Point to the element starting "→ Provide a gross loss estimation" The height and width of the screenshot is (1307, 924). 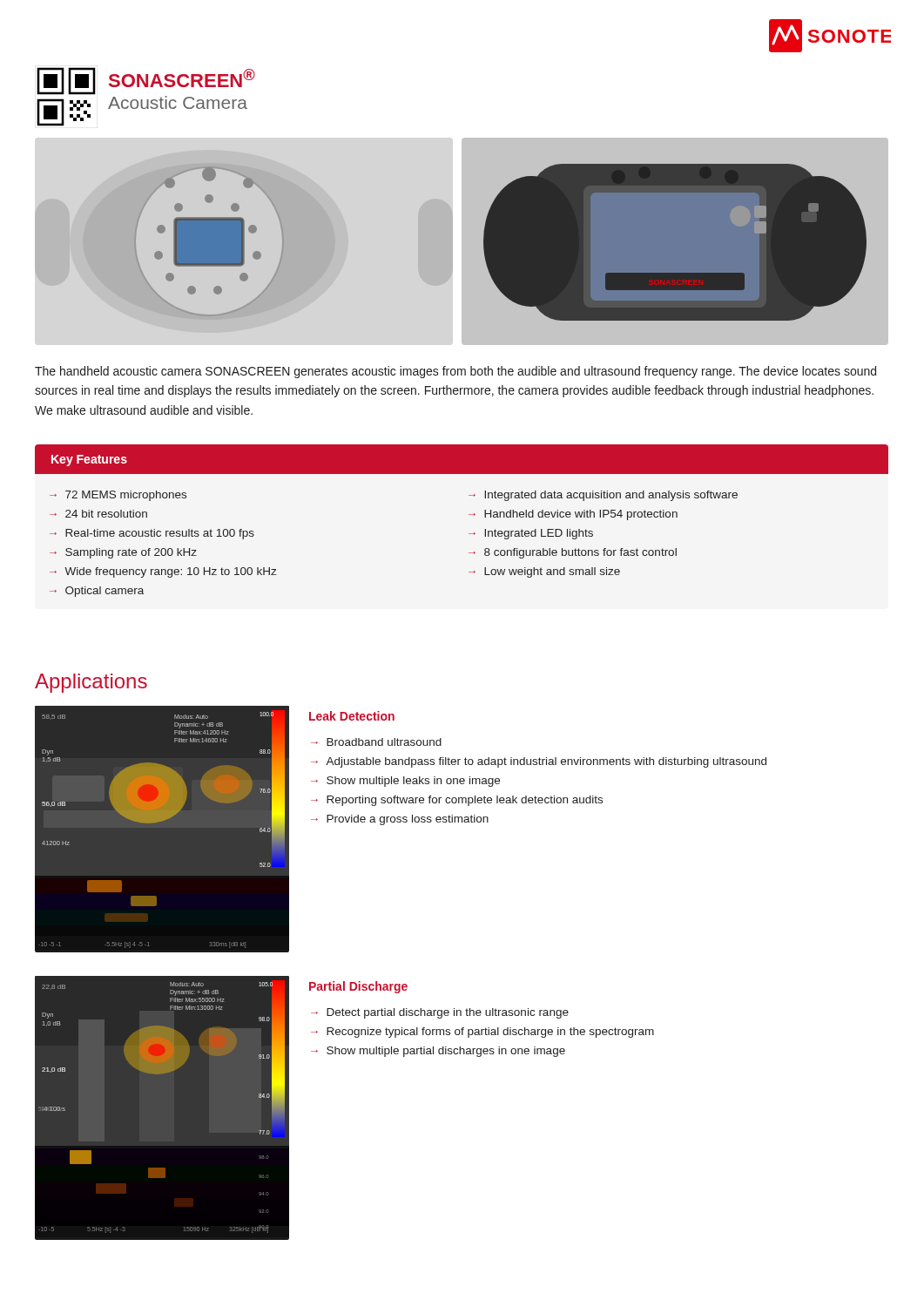point(399,819)
